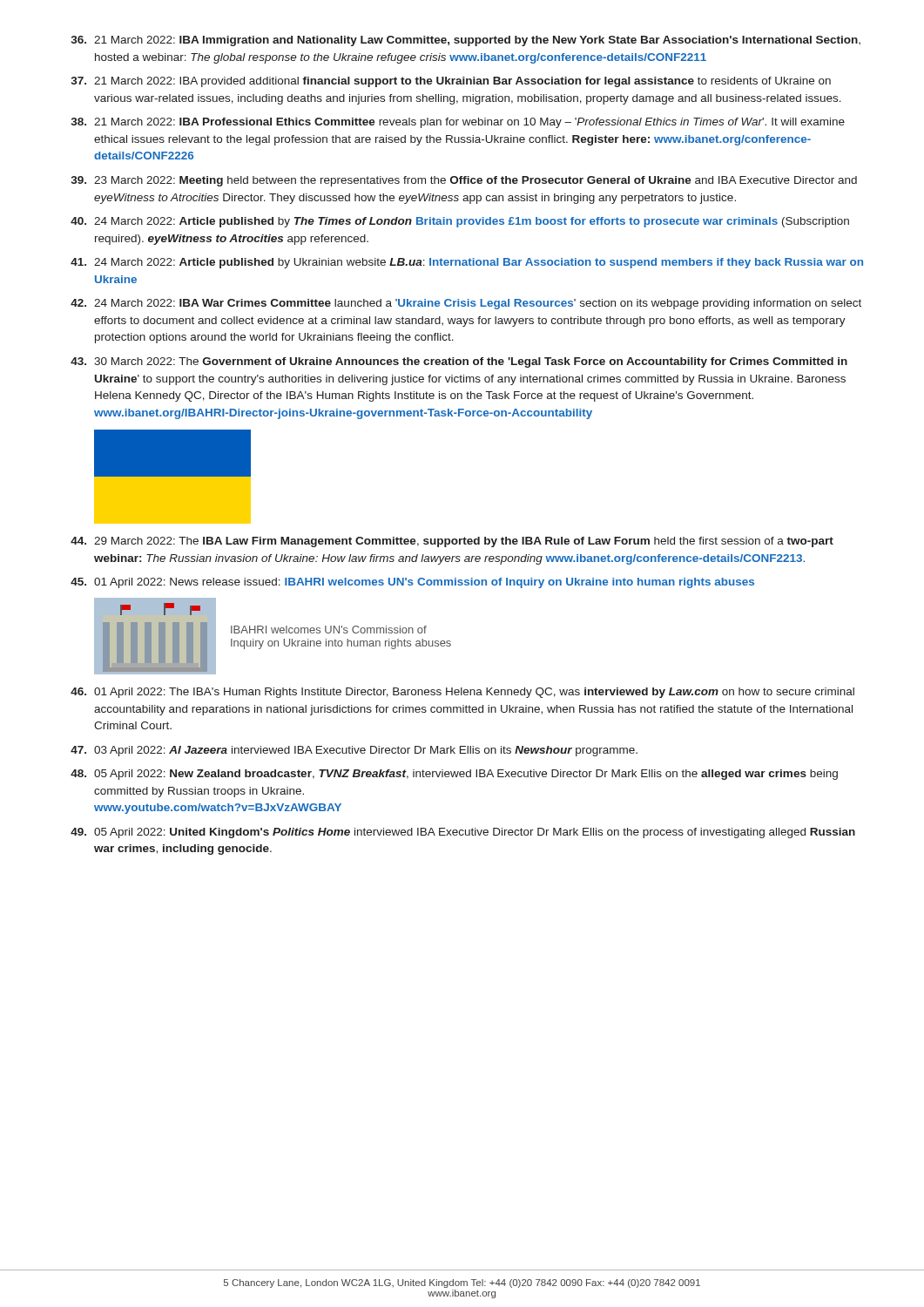
Task: Find the text block starting "45. 01 April"
Action: point(462,582)
